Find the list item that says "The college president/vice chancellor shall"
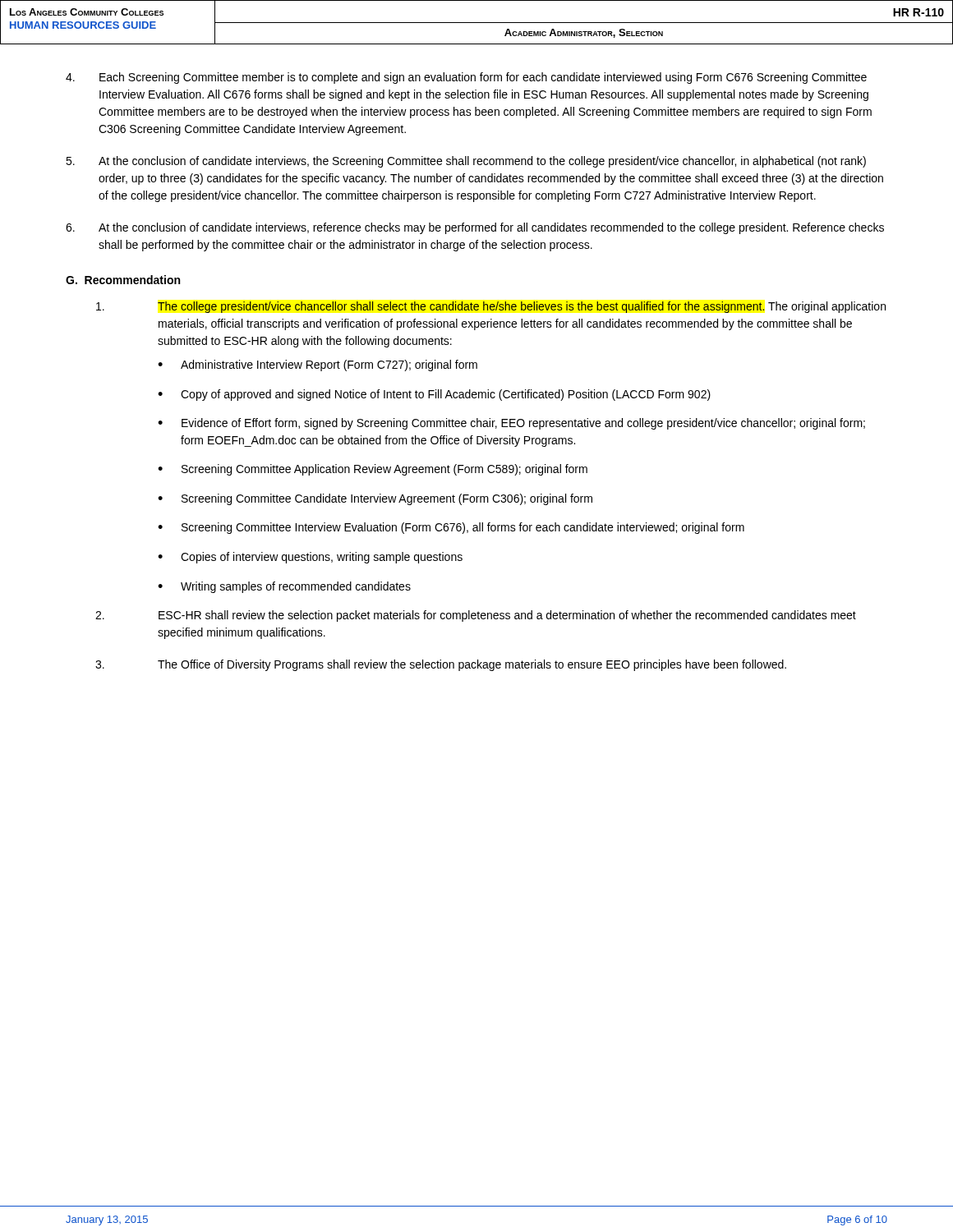 tap(476, 324)
